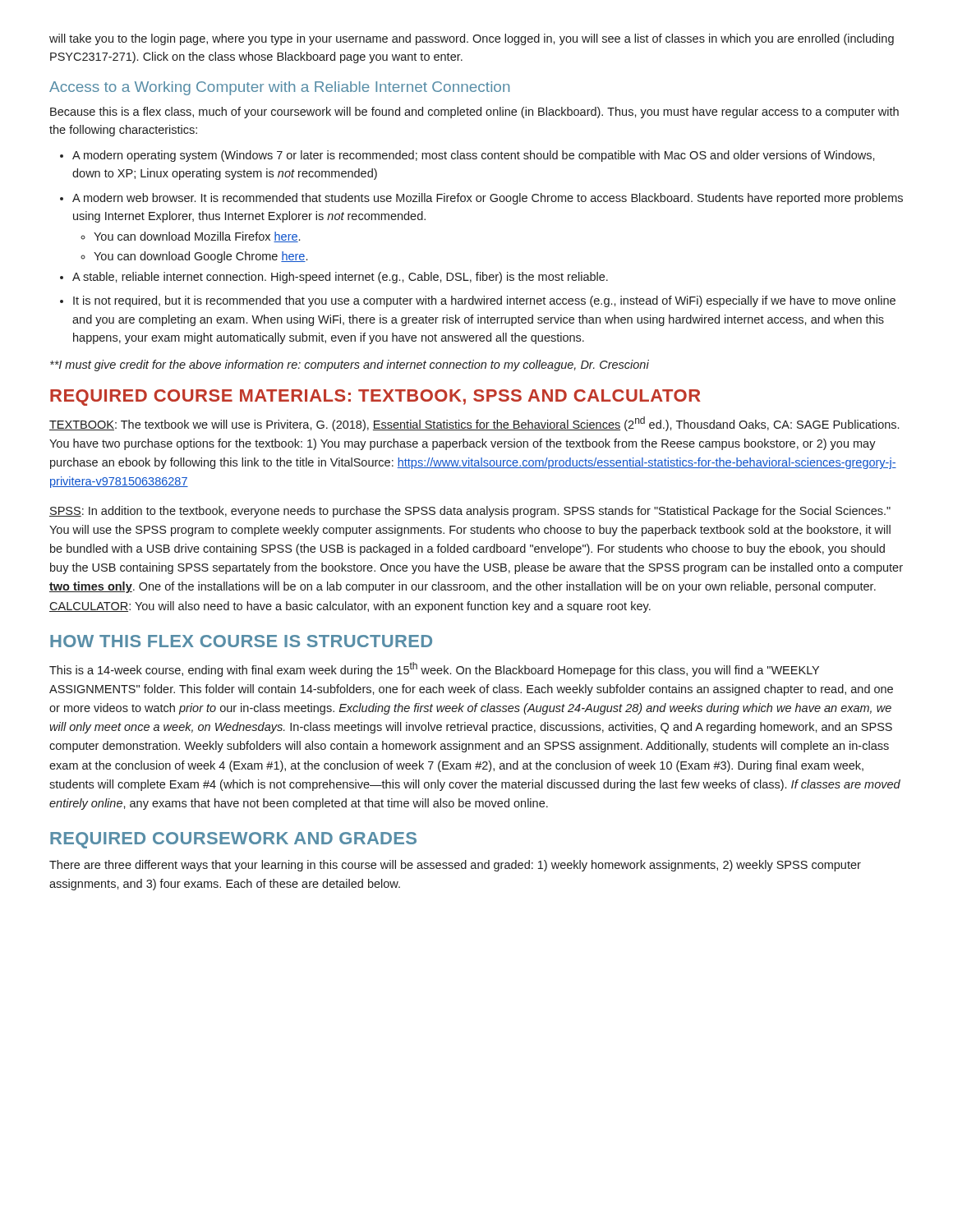Viewport: 953px width, 1232px height.
Task: Click on the text starting "SPSS: In addition to the textbook, everyone needs"
Action: click(476, 558)
